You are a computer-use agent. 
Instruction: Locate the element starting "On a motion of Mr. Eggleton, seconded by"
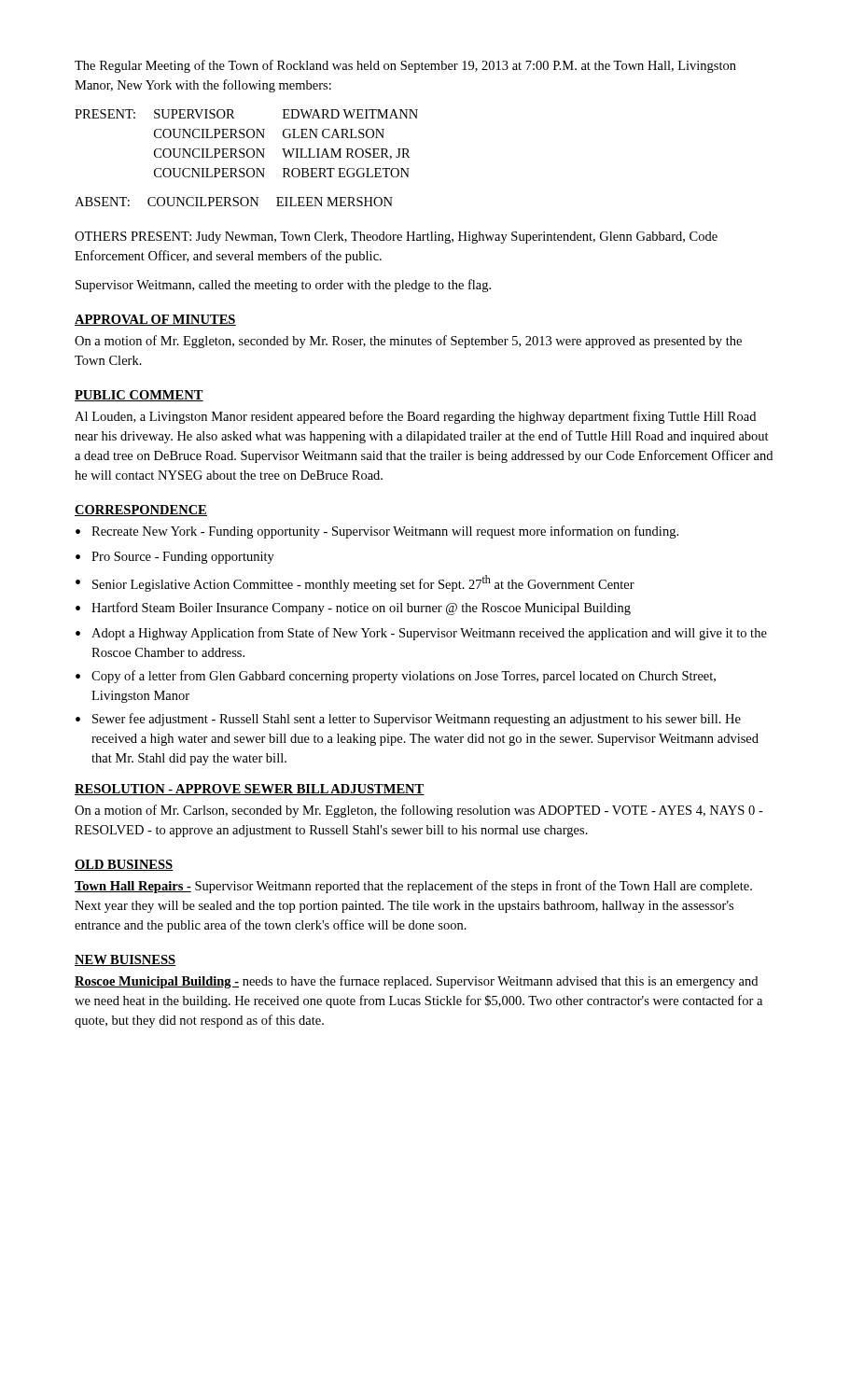[408, 351]
